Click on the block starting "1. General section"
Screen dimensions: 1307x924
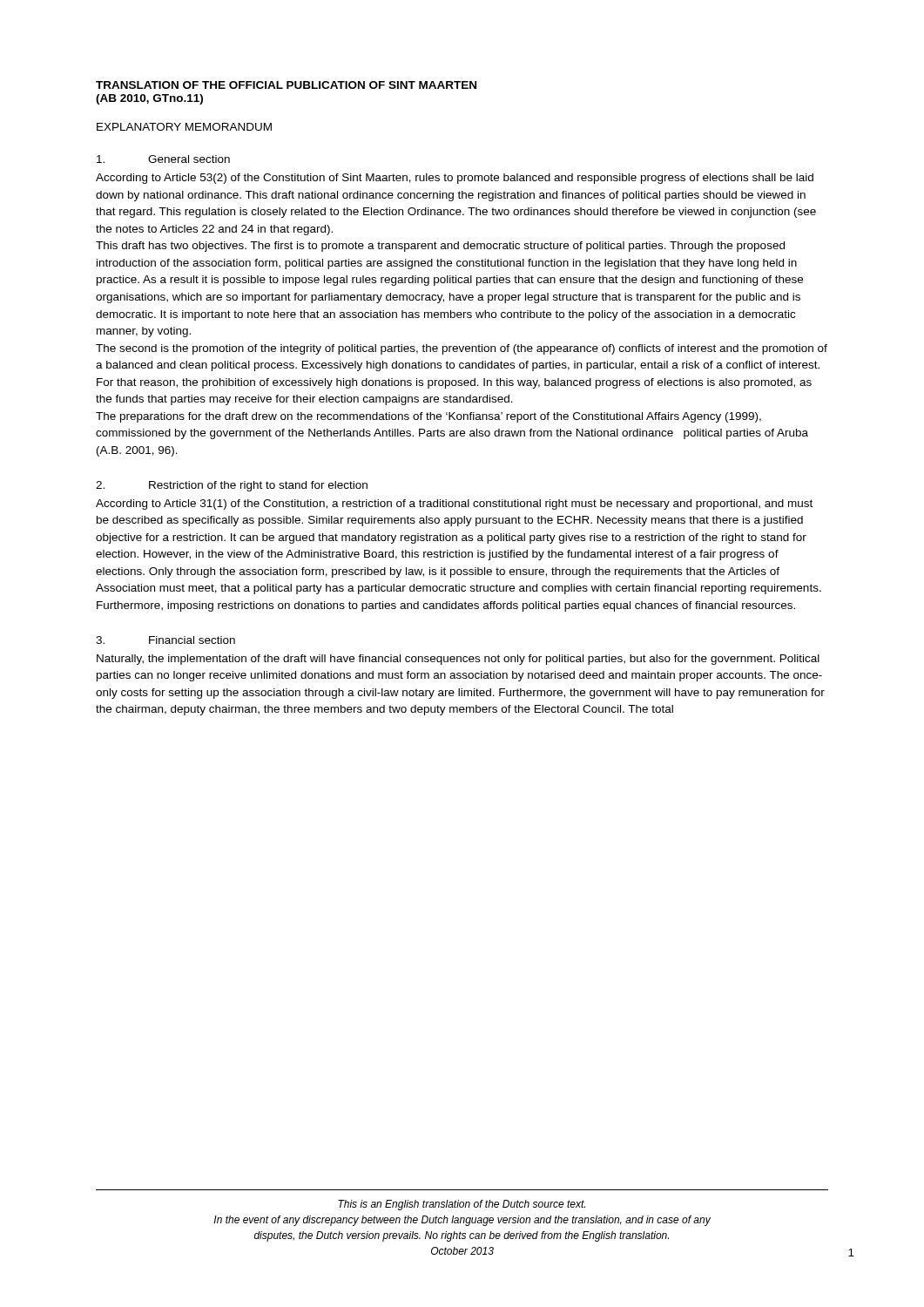click(x=163, y=159)
